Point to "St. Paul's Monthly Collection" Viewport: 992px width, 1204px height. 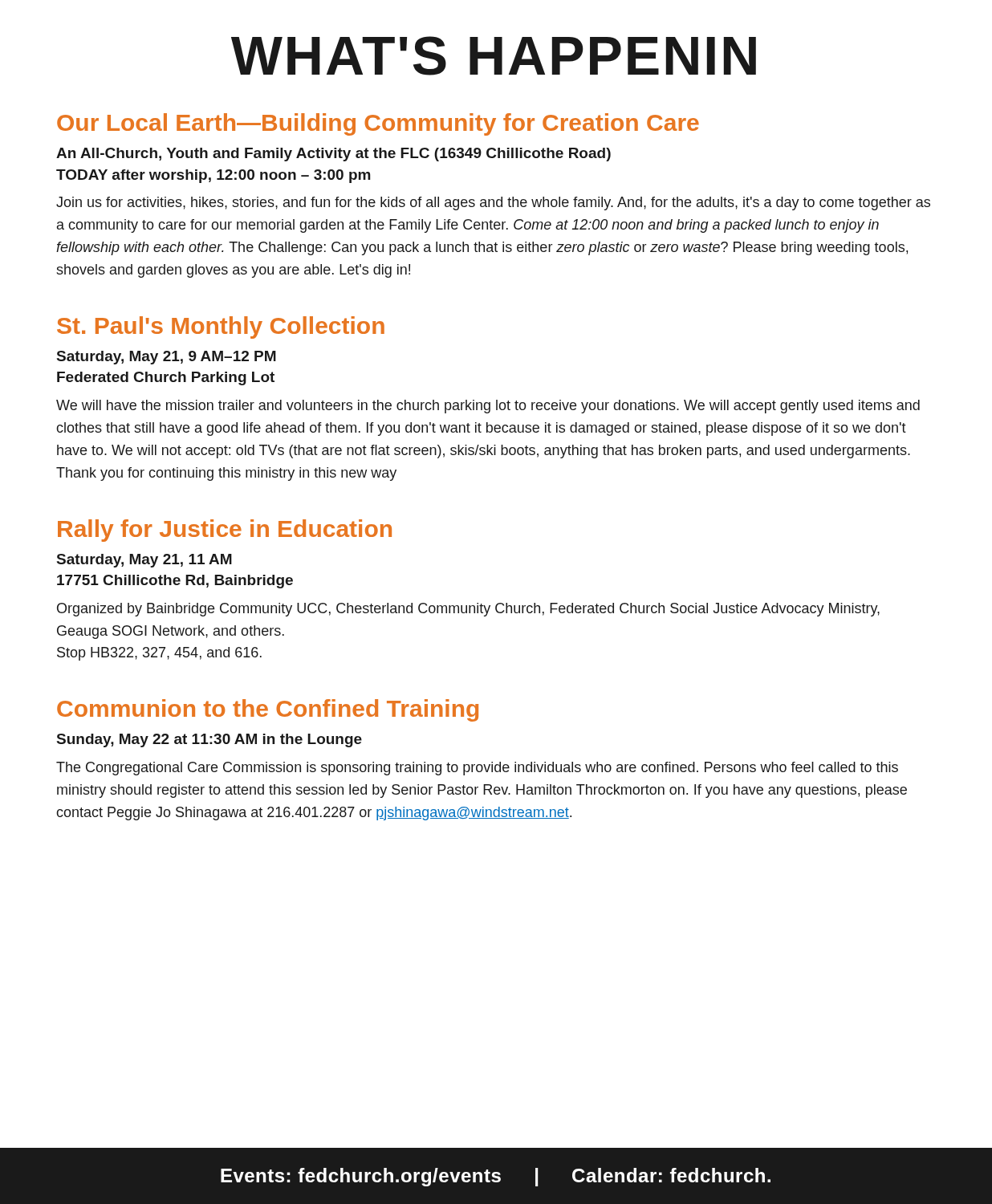click(221, 327)
